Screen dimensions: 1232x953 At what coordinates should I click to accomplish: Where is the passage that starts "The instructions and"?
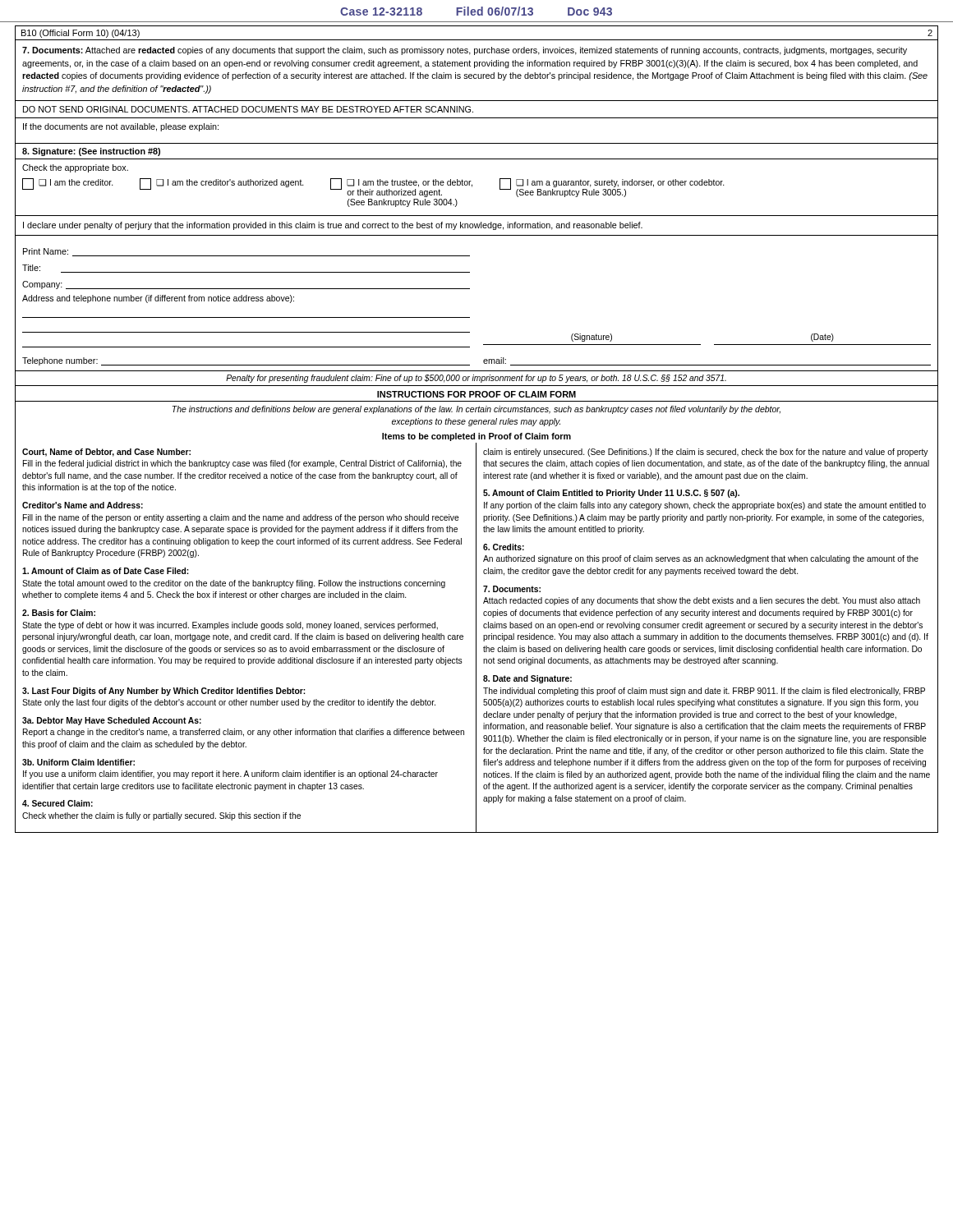(x=476, y=415)
